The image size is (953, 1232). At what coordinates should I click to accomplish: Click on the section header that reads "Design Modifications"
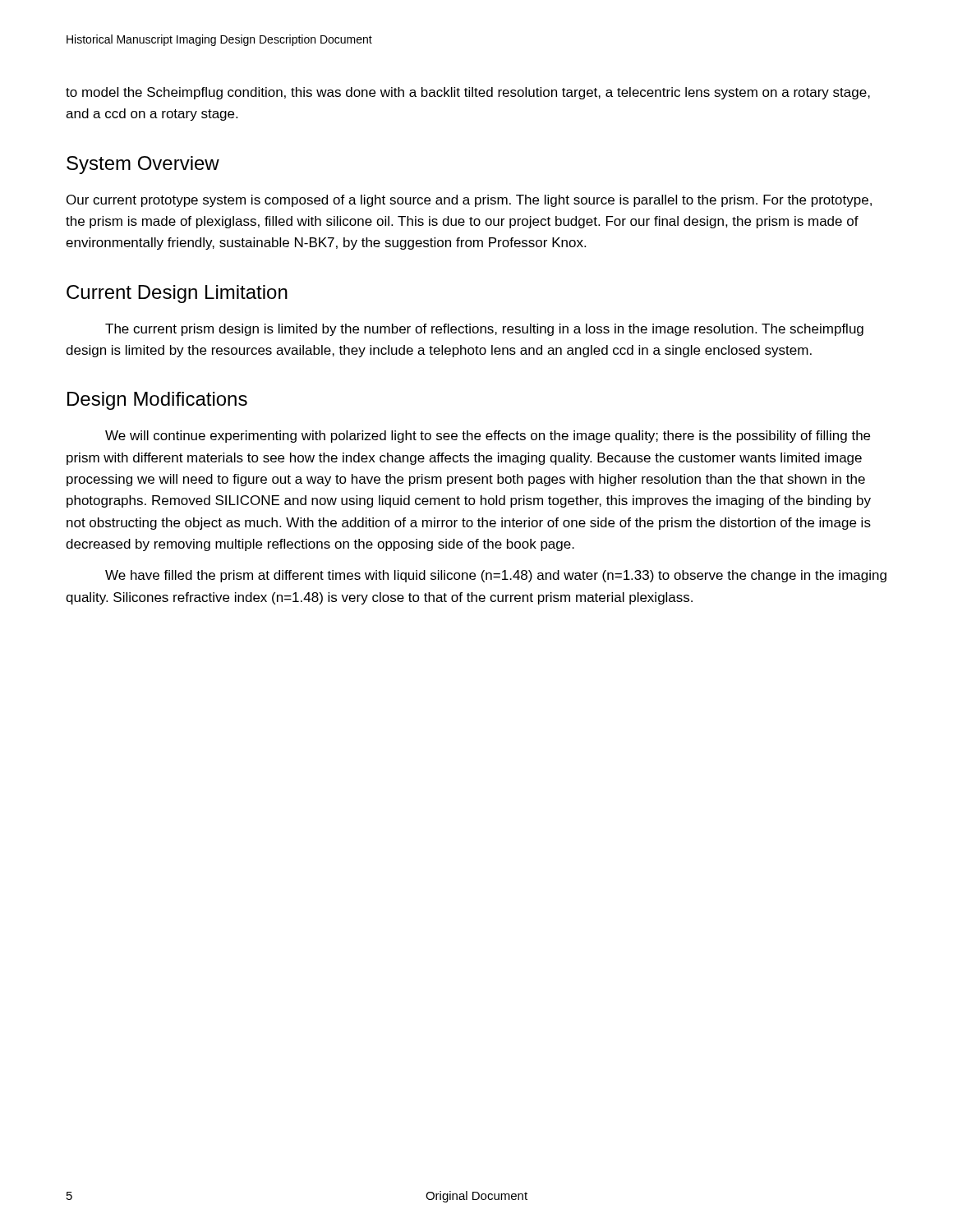(157, 399)
